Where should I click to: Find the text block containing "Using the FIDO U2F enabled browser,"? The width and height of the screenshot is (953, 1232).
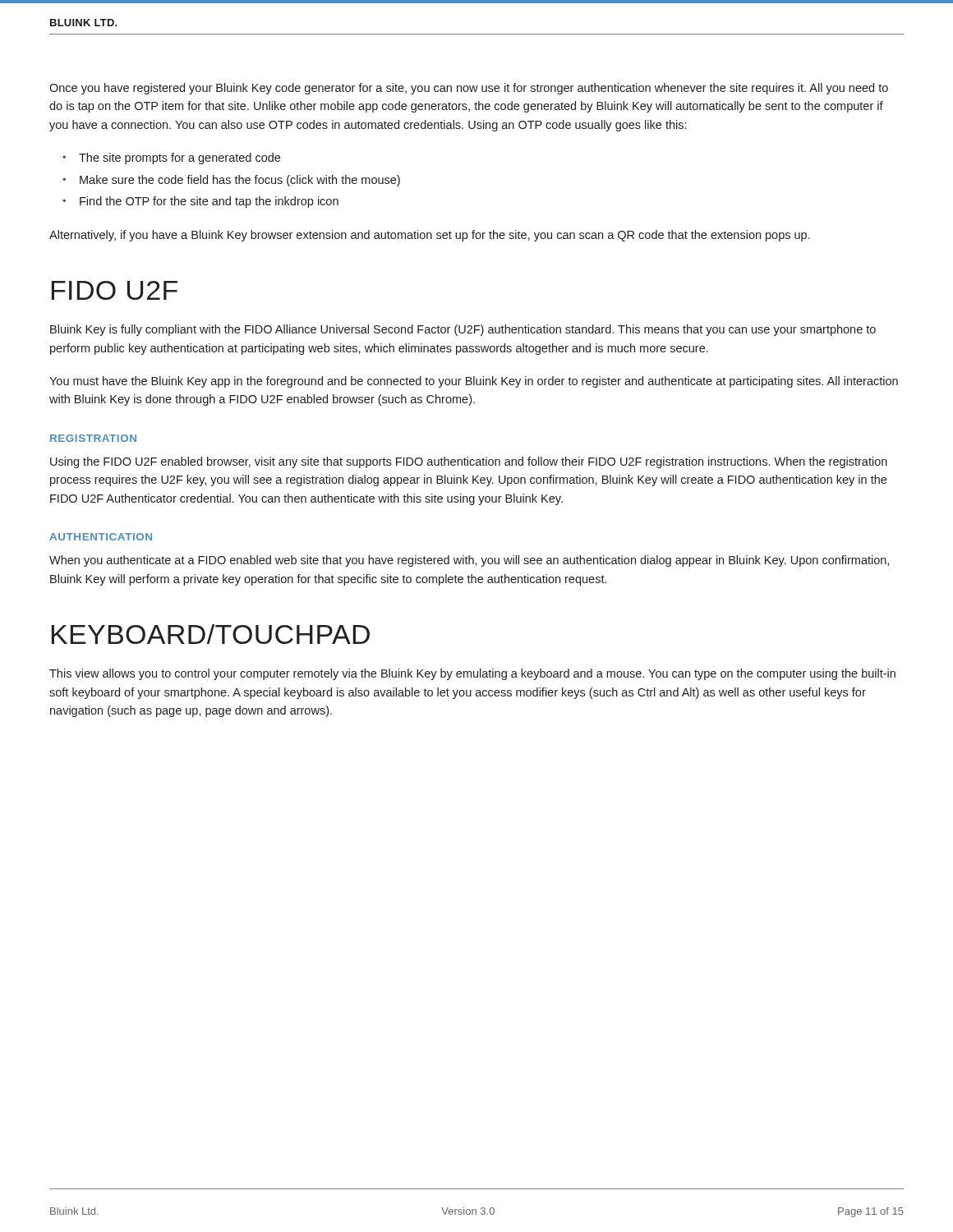click(468, 480)
